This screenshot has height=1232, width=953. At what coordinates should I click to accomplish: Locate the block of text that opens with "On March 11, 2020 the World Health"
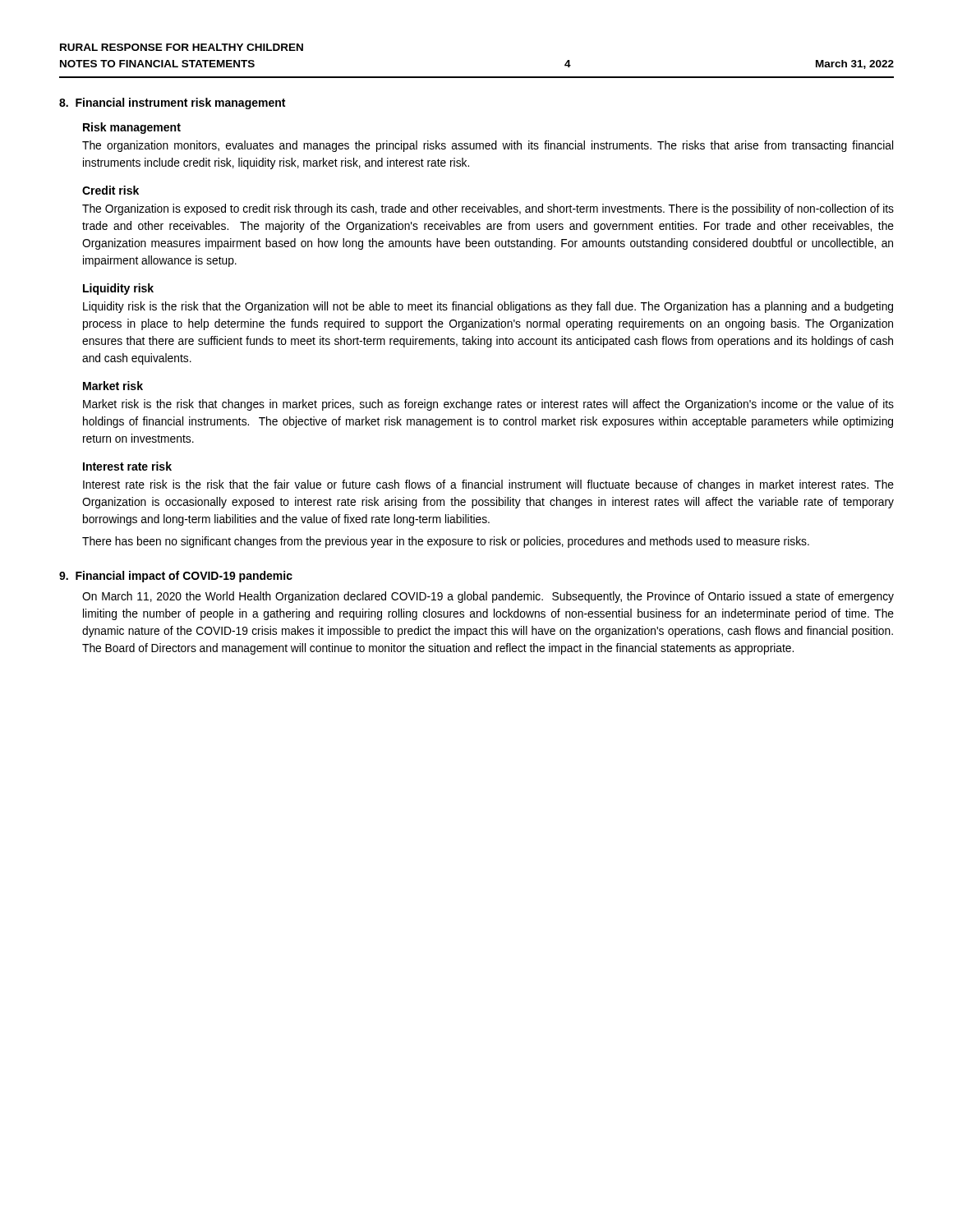(488, 622)
